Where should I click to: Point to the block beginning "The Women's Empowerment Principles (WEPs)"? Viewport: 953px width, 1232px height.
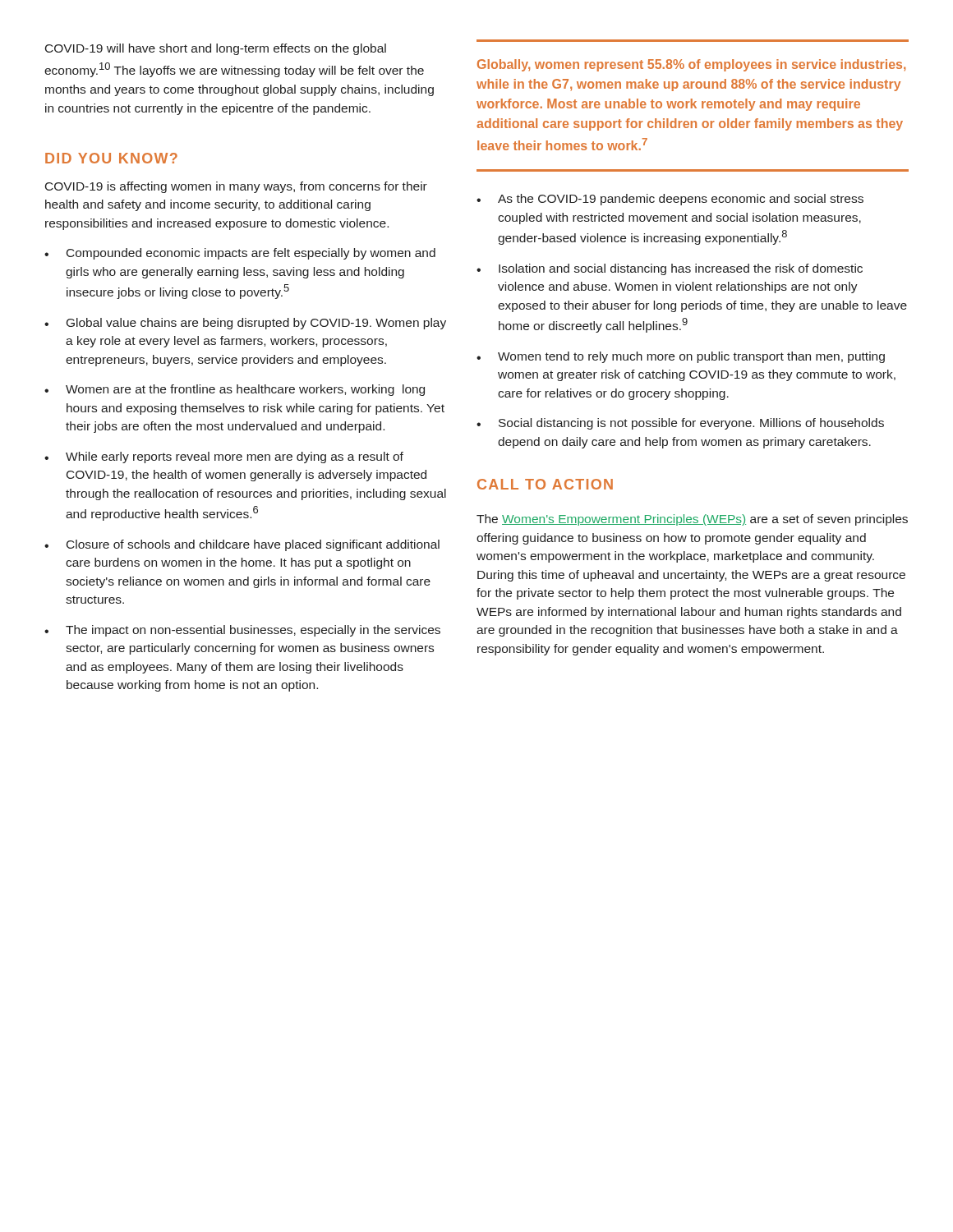[693, 584]
